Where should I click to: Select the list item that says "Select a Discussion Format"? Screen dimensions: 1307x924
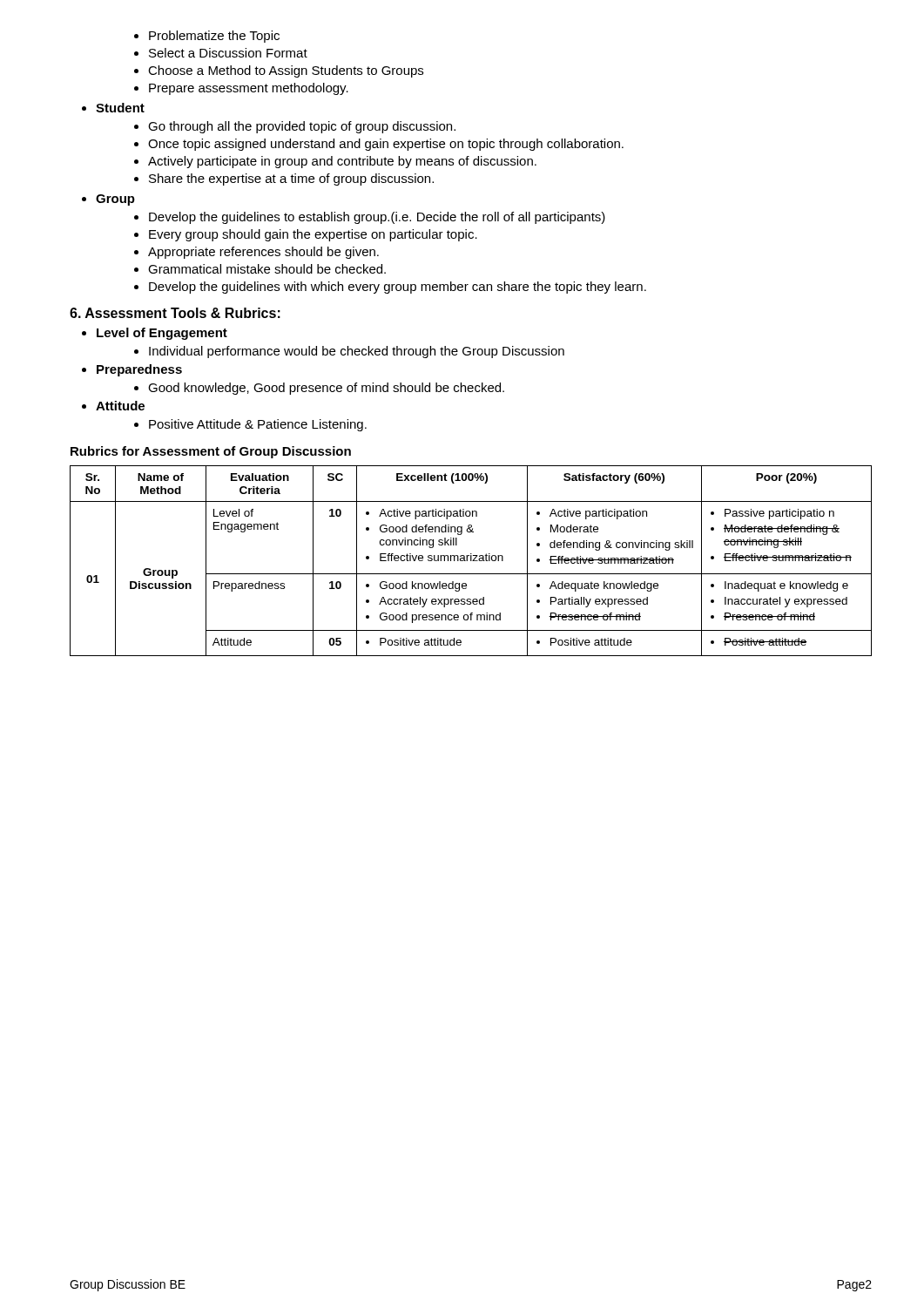click(x=221, y=53)
